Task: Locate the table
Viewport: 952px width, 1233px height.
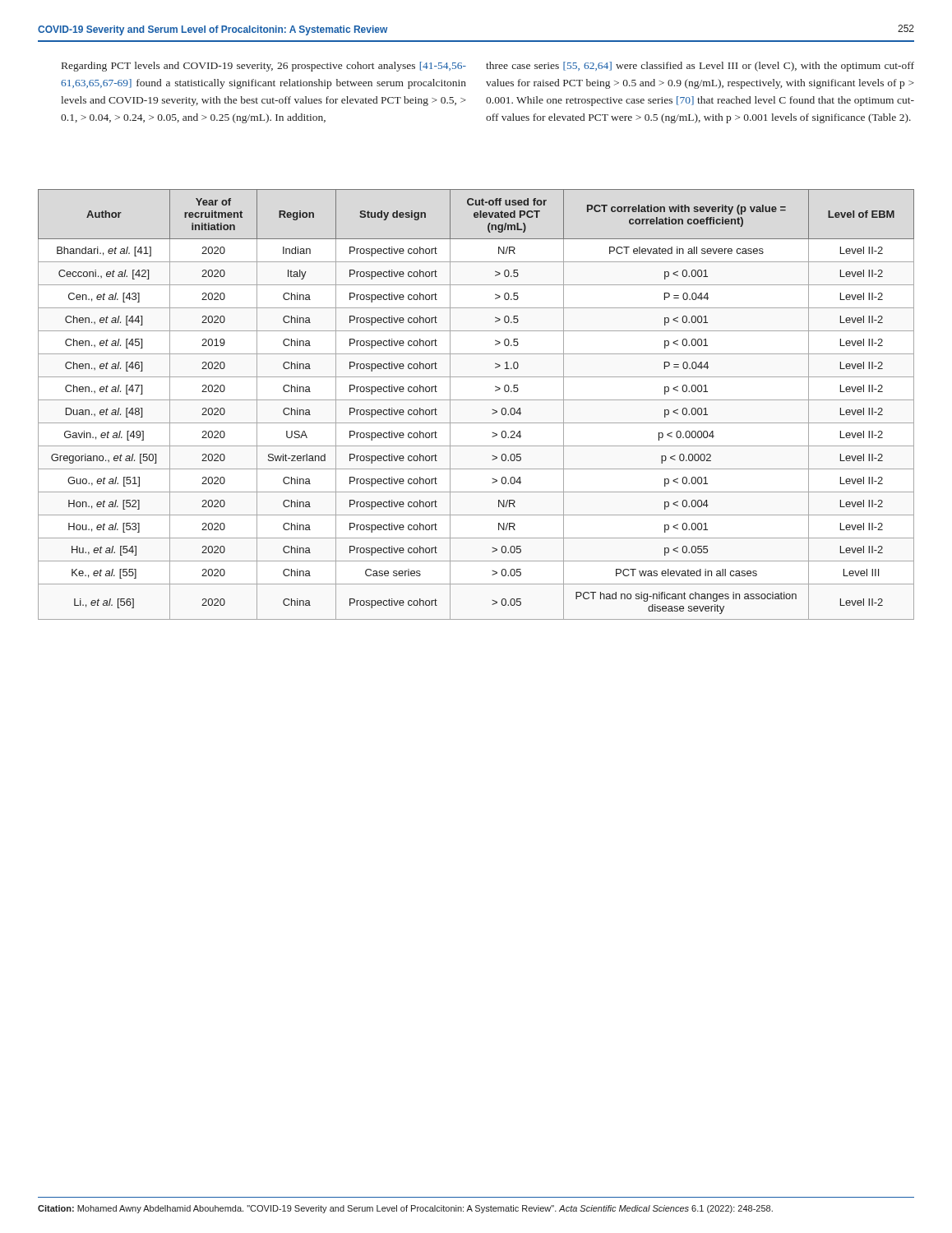Action: 476,404
